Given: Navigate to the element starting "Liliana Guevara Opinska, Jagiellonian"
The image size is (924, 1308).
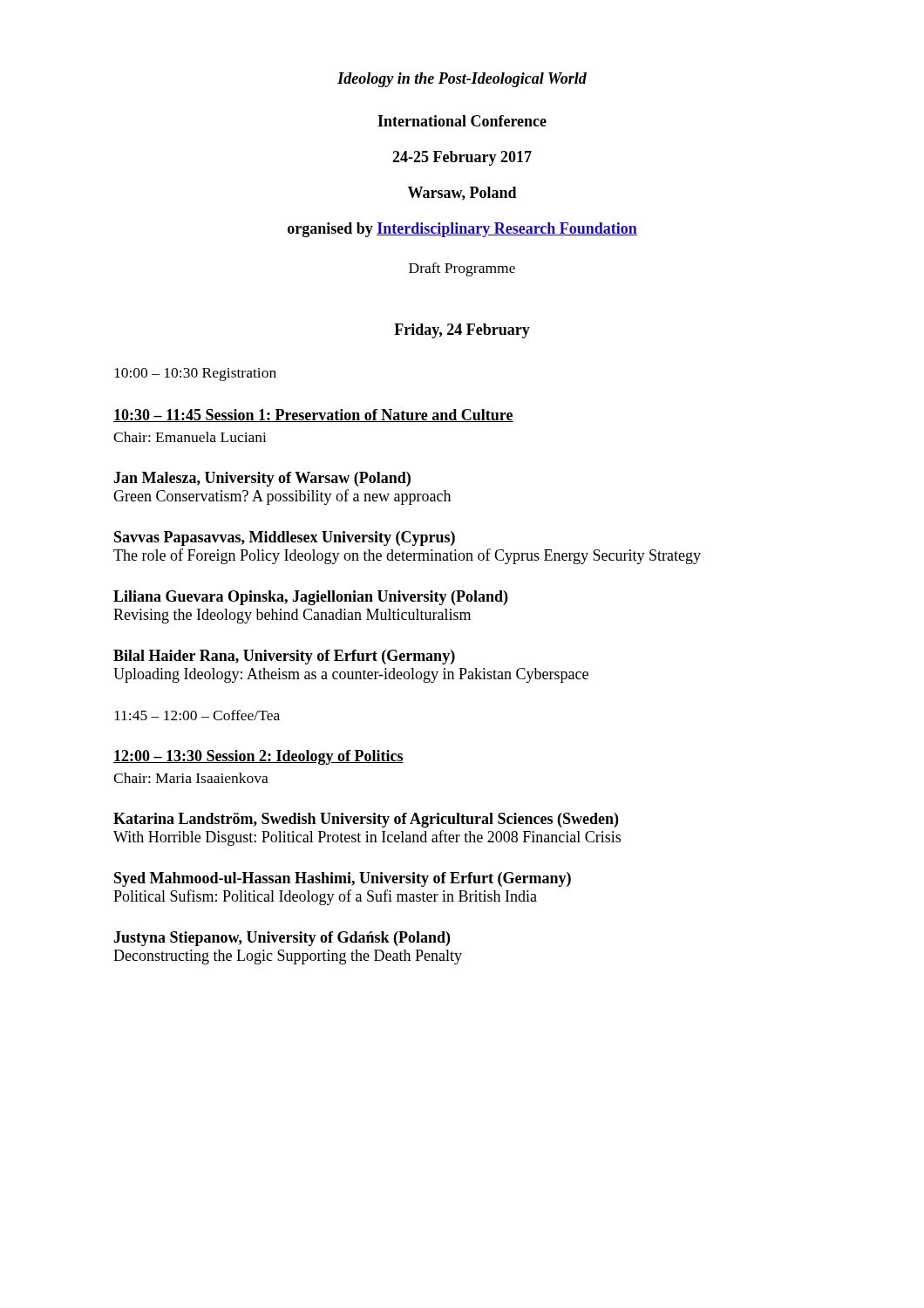Looking at the screenshot, I should [311, 606].
